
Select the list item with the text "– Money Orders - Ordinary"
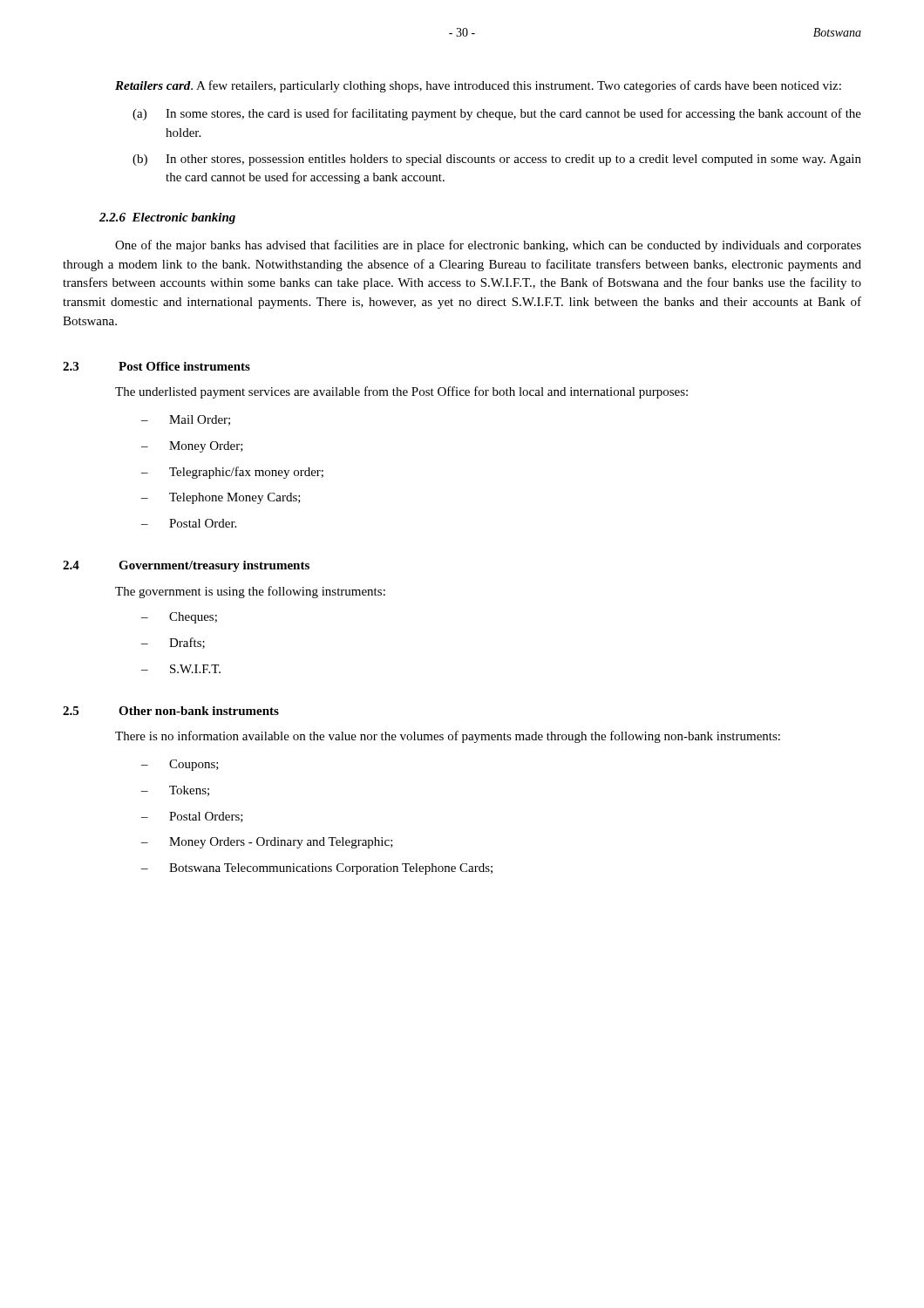(x=267, y=843)
